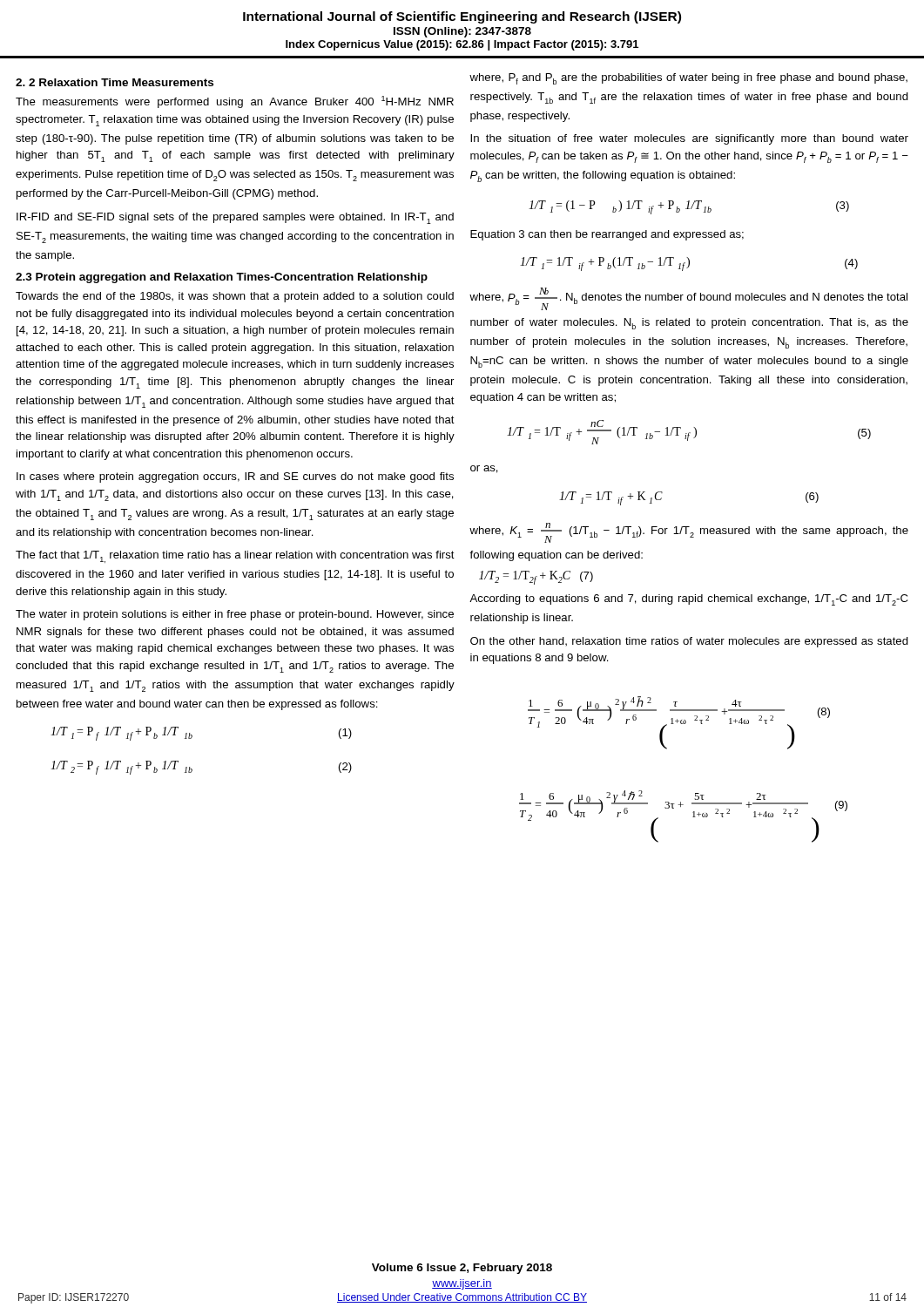The image size is (924, 1307).
Task: Locate the passage starting "where, Pf and Pb are the"
Action: tap(689, 96)
